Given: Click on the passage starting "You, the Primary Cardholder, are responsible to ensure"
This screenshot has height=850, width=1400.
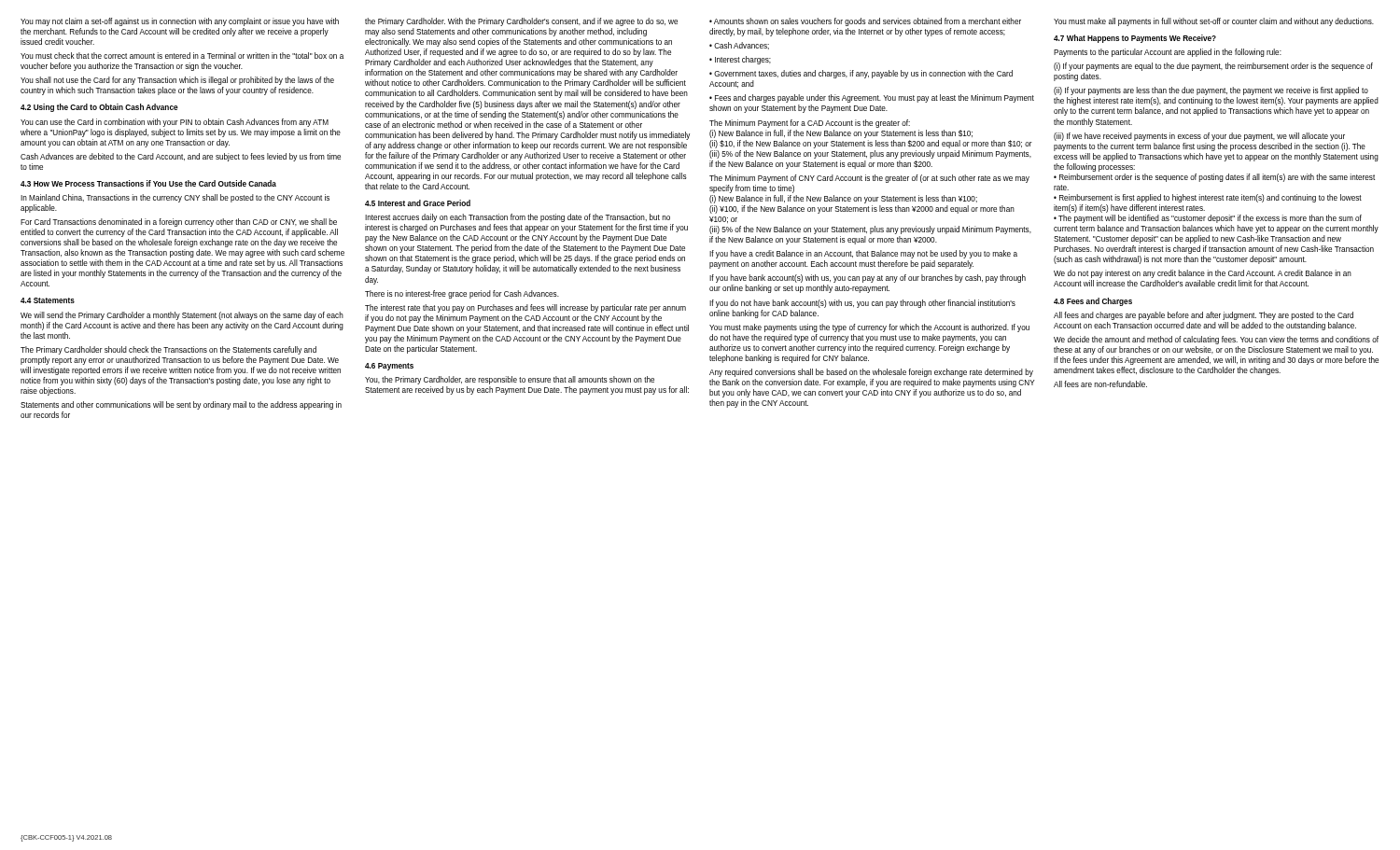Looking at the screenshot, I should click(x=528, y=385).
